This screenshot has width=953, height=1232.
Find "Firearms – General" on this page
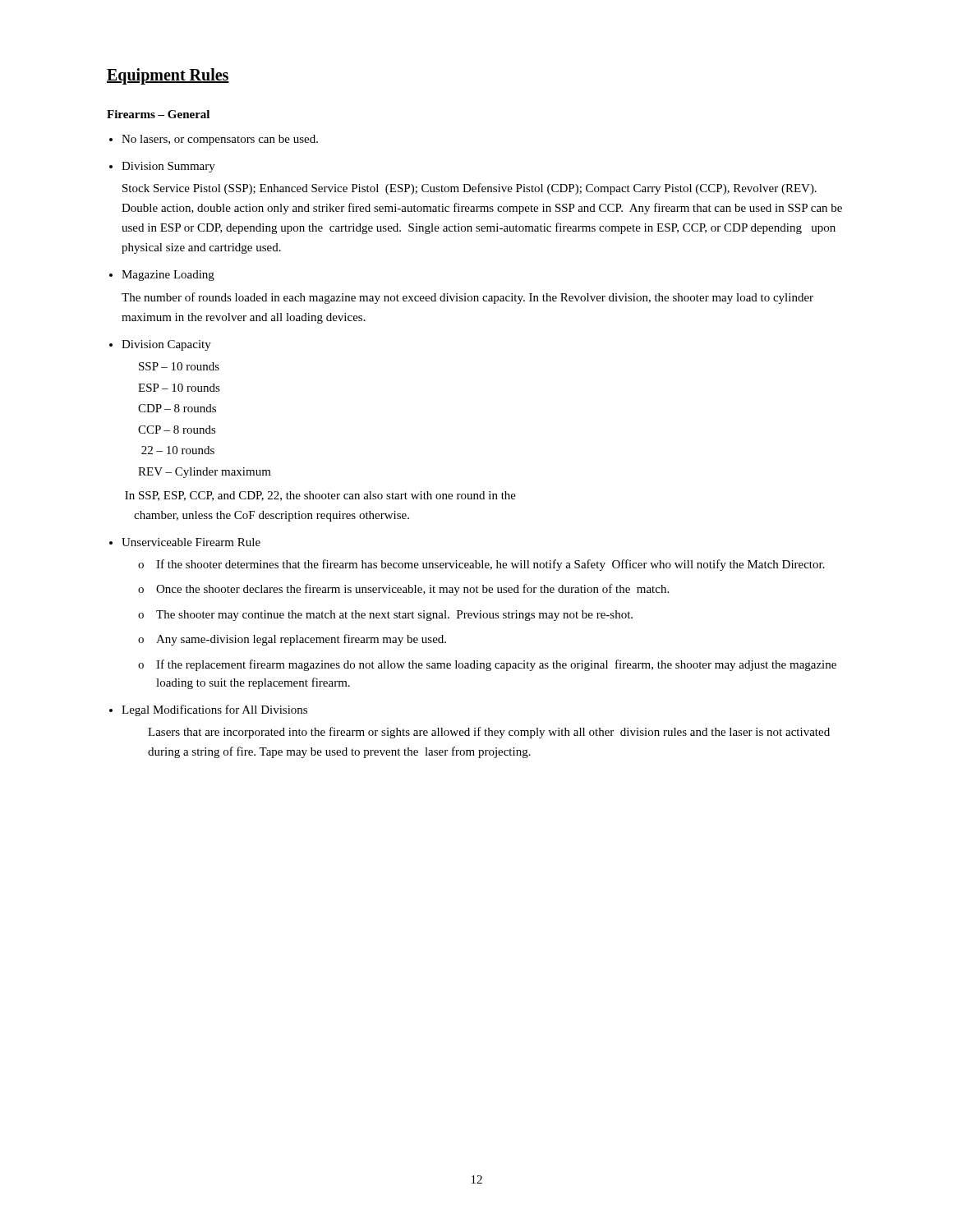click(158, 114)
